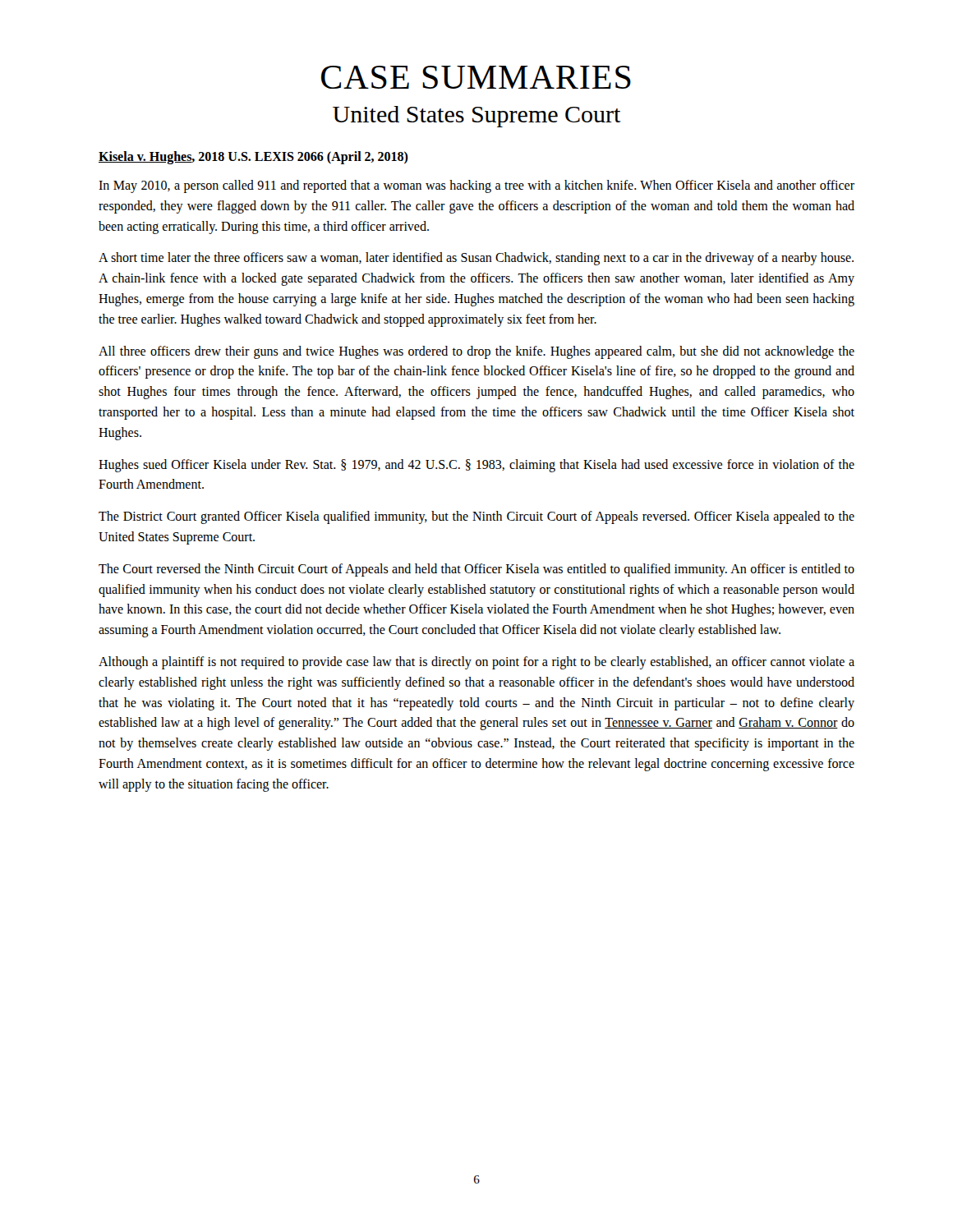
Task: Select the passage starting "In May 2010, a"
Action: (x=476, y=206)
